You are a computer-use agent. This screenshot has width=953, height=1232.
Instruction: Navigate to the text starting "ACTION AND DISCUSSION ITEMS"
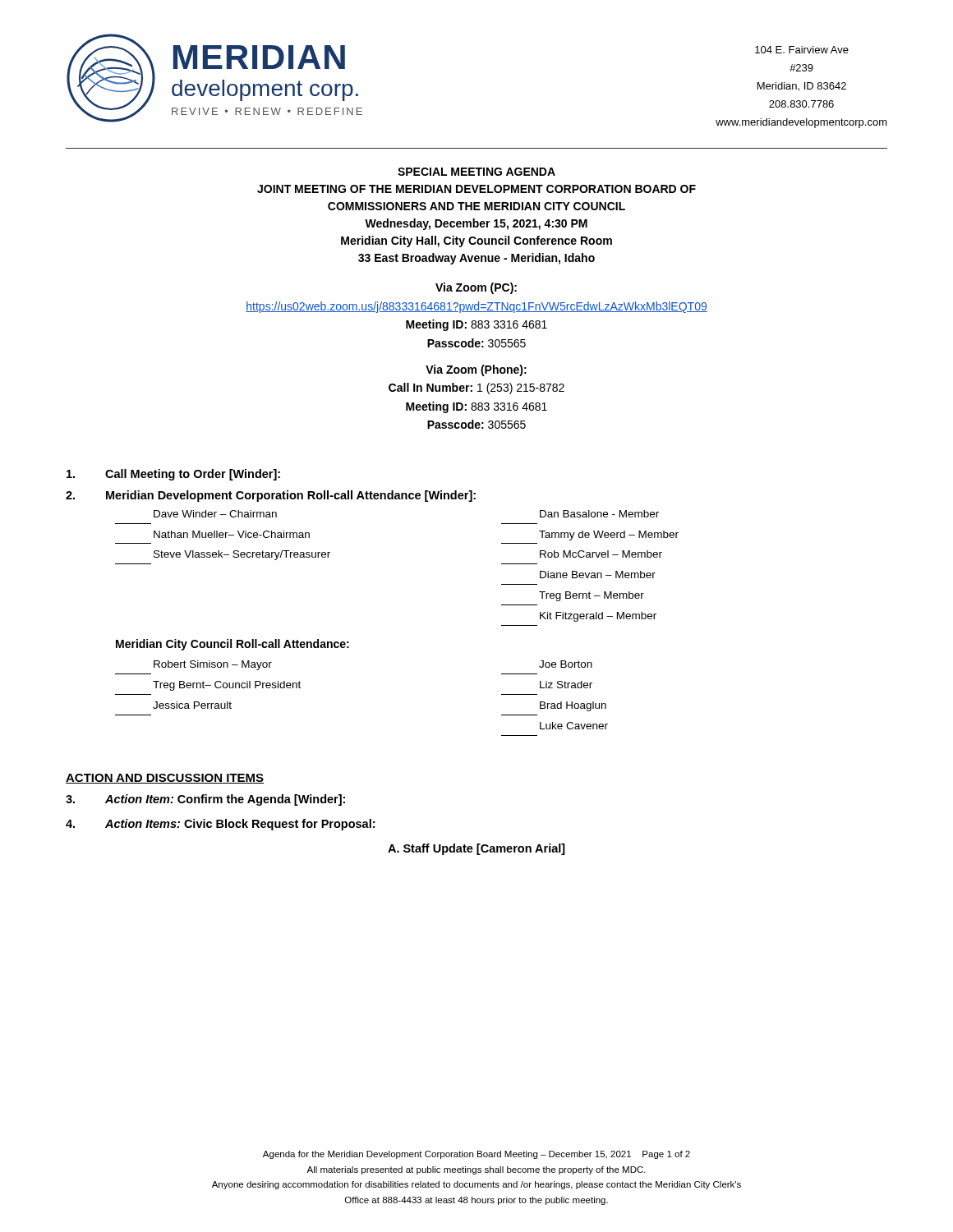[165, 777]
